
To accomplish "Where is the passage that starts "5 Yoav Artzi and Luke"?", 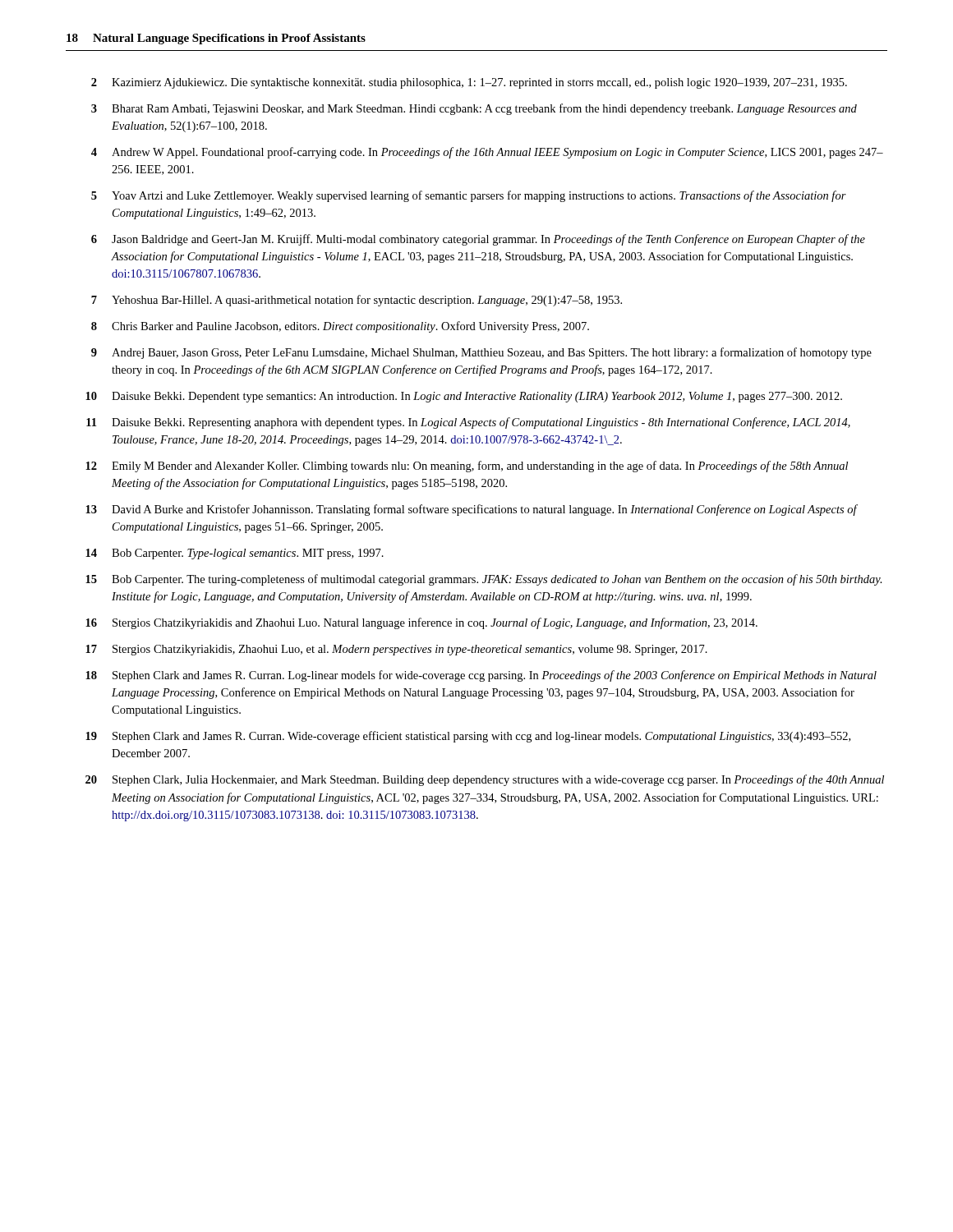I will [x=476, y=205].
